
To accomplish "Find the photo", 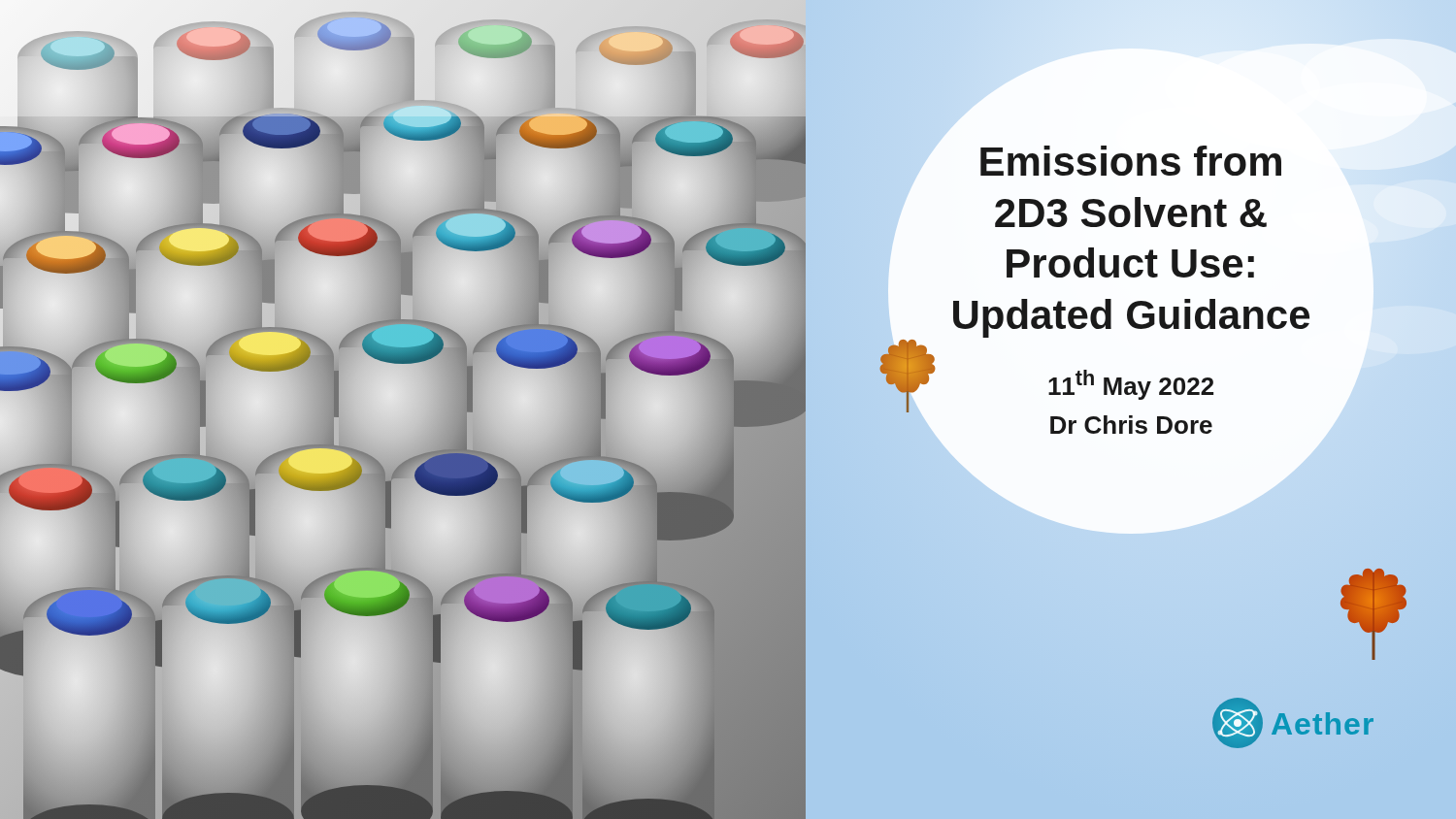I will tap(403, 410).
